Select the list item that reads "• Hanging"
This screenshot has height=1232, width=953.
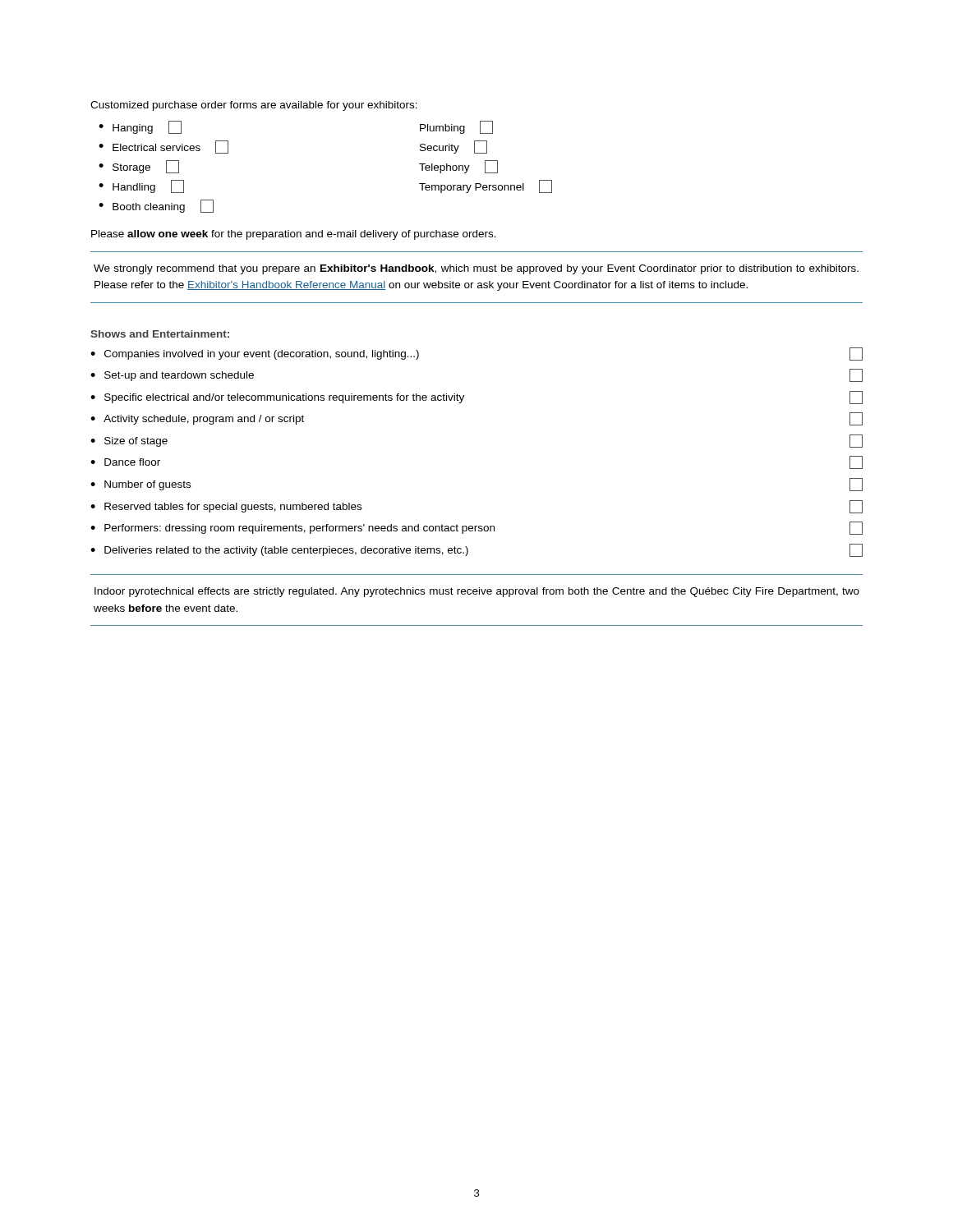pyautogui.click(x=140, y=127)
